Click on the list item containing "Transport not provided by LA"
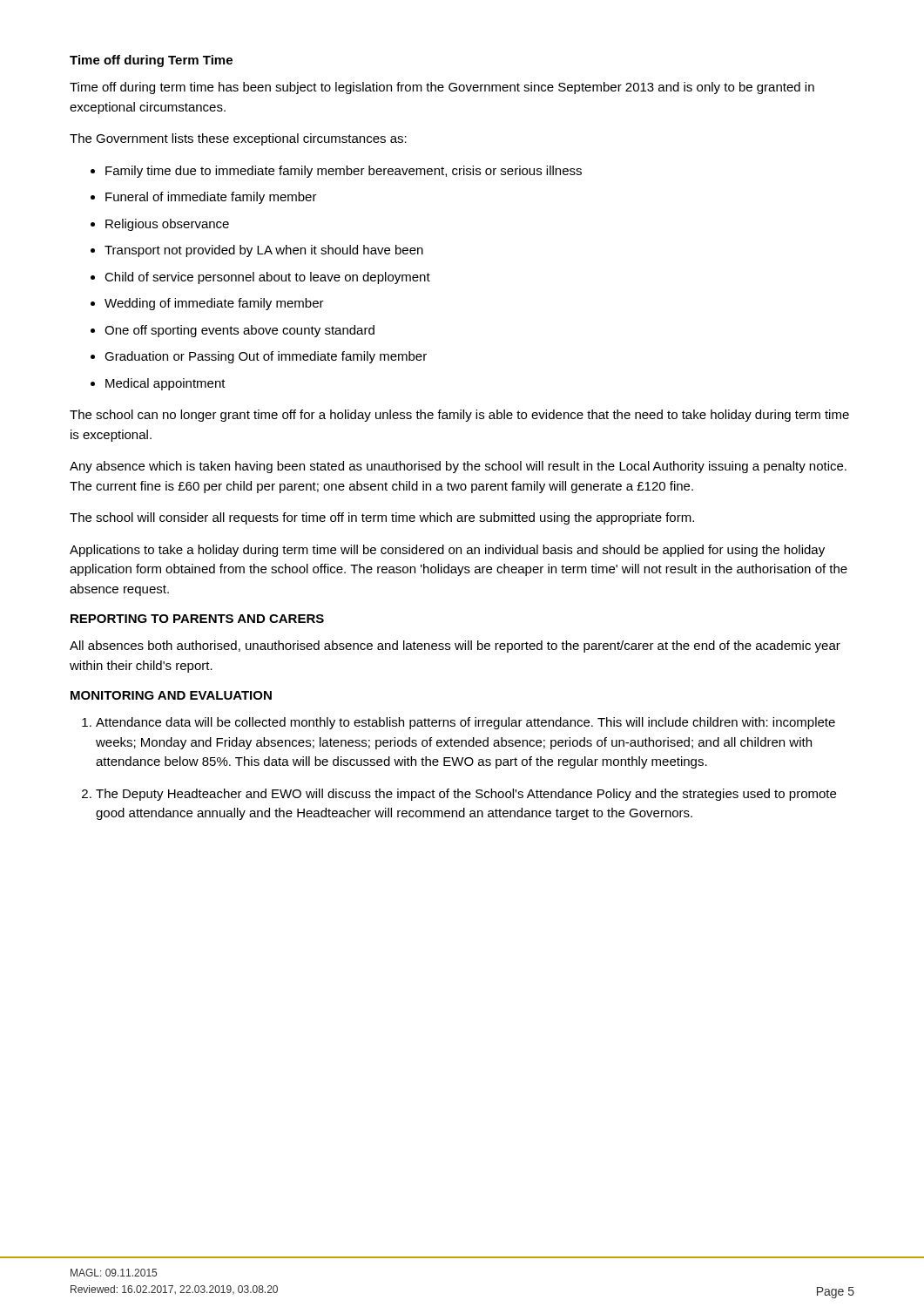 [x=264, y=251]
